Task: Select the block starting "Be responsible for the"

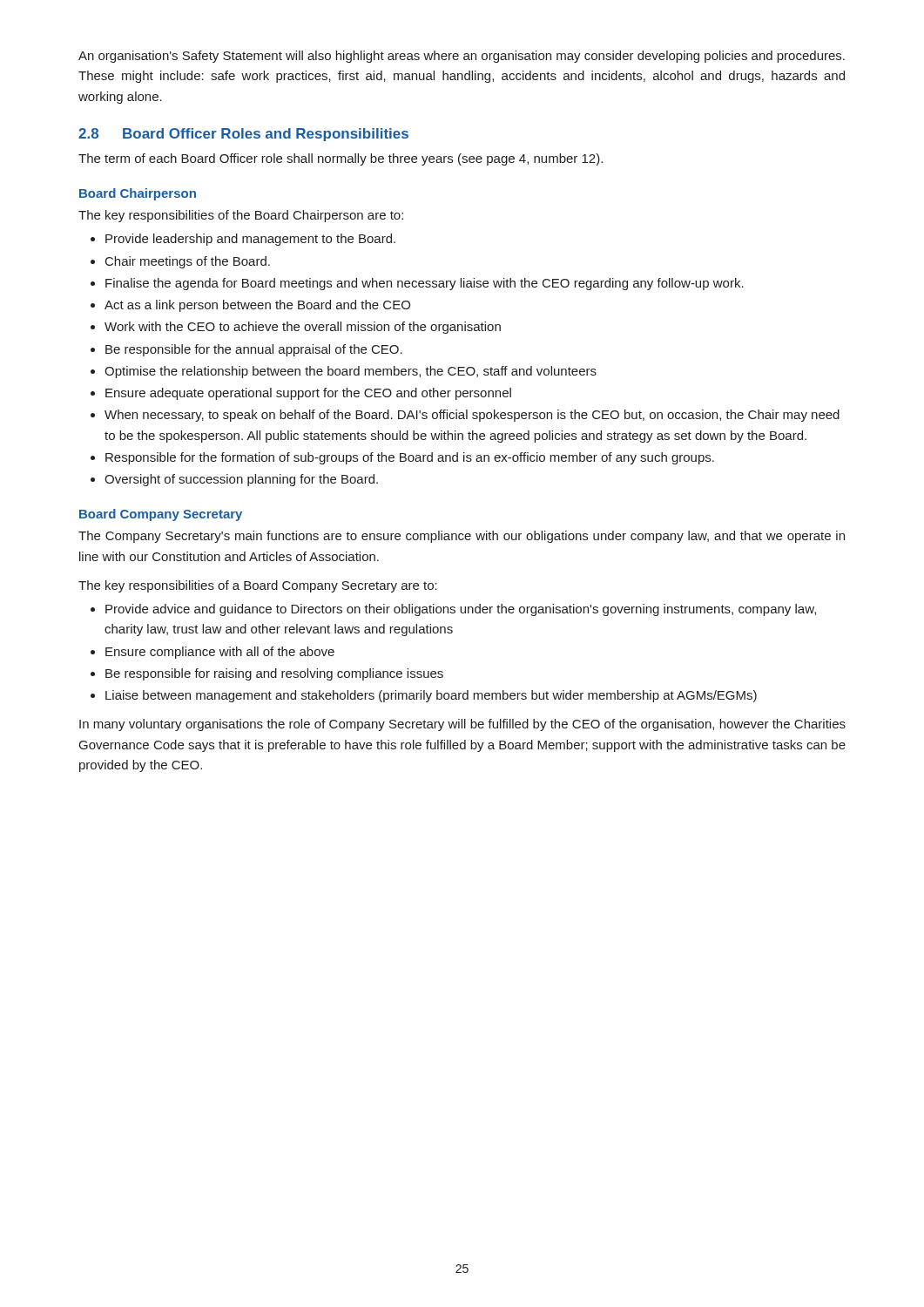Action: coord(254,349)
